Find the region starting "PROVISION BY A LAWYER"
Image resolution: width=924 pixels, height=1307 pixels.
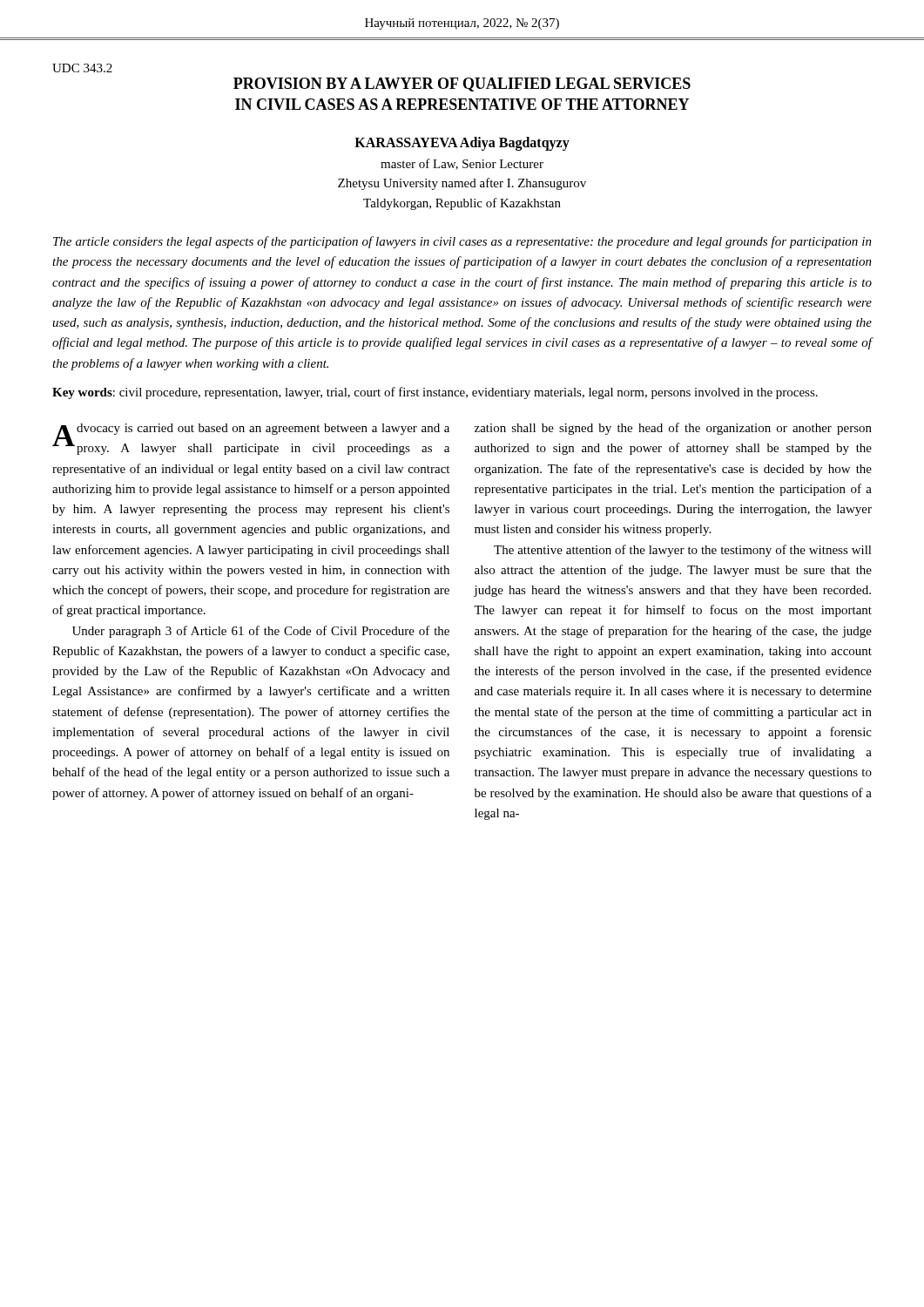[462, 94]
